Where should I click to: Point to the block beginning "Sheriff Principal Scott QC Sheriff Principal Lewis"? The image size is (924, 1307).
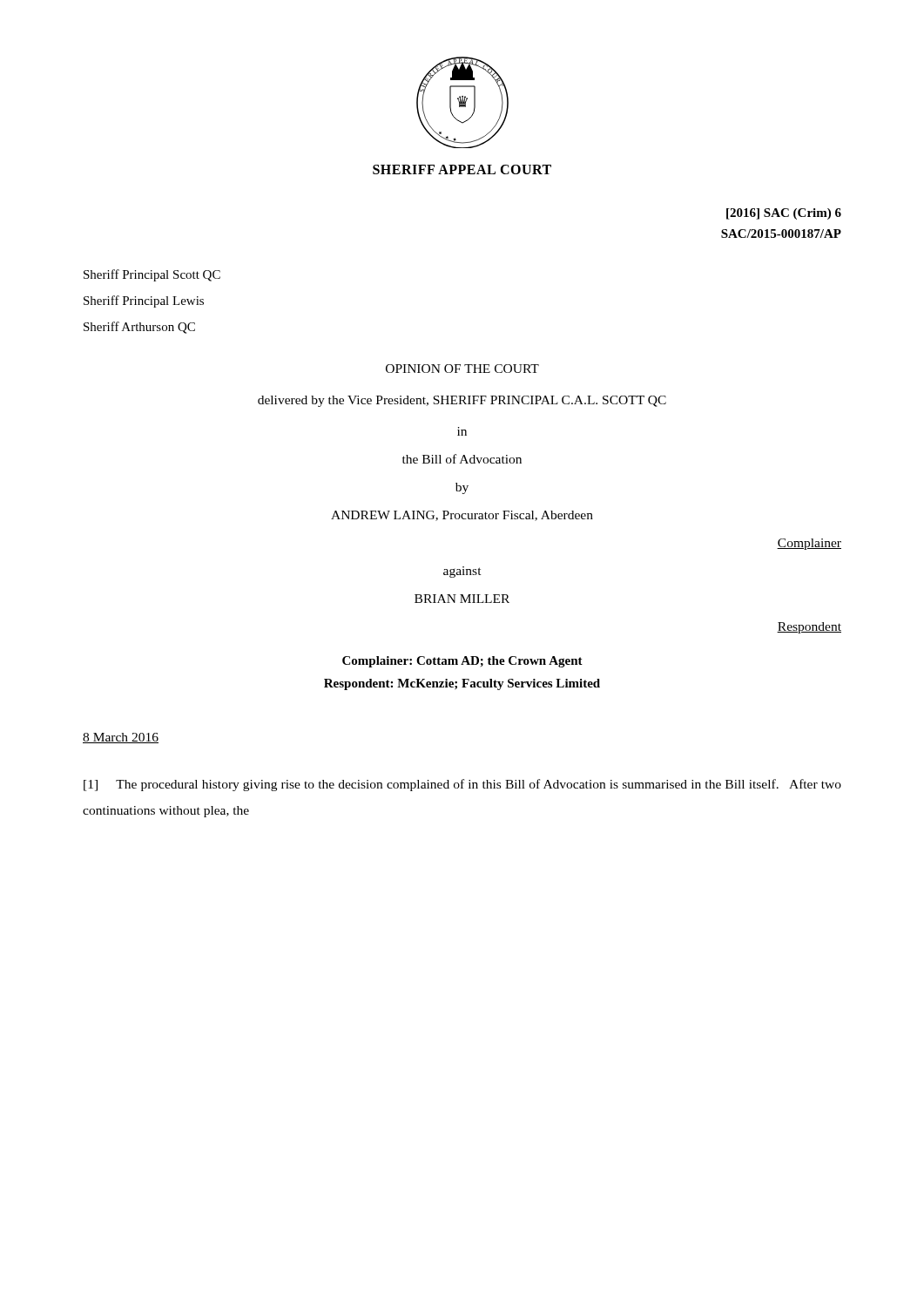[152, 301]
